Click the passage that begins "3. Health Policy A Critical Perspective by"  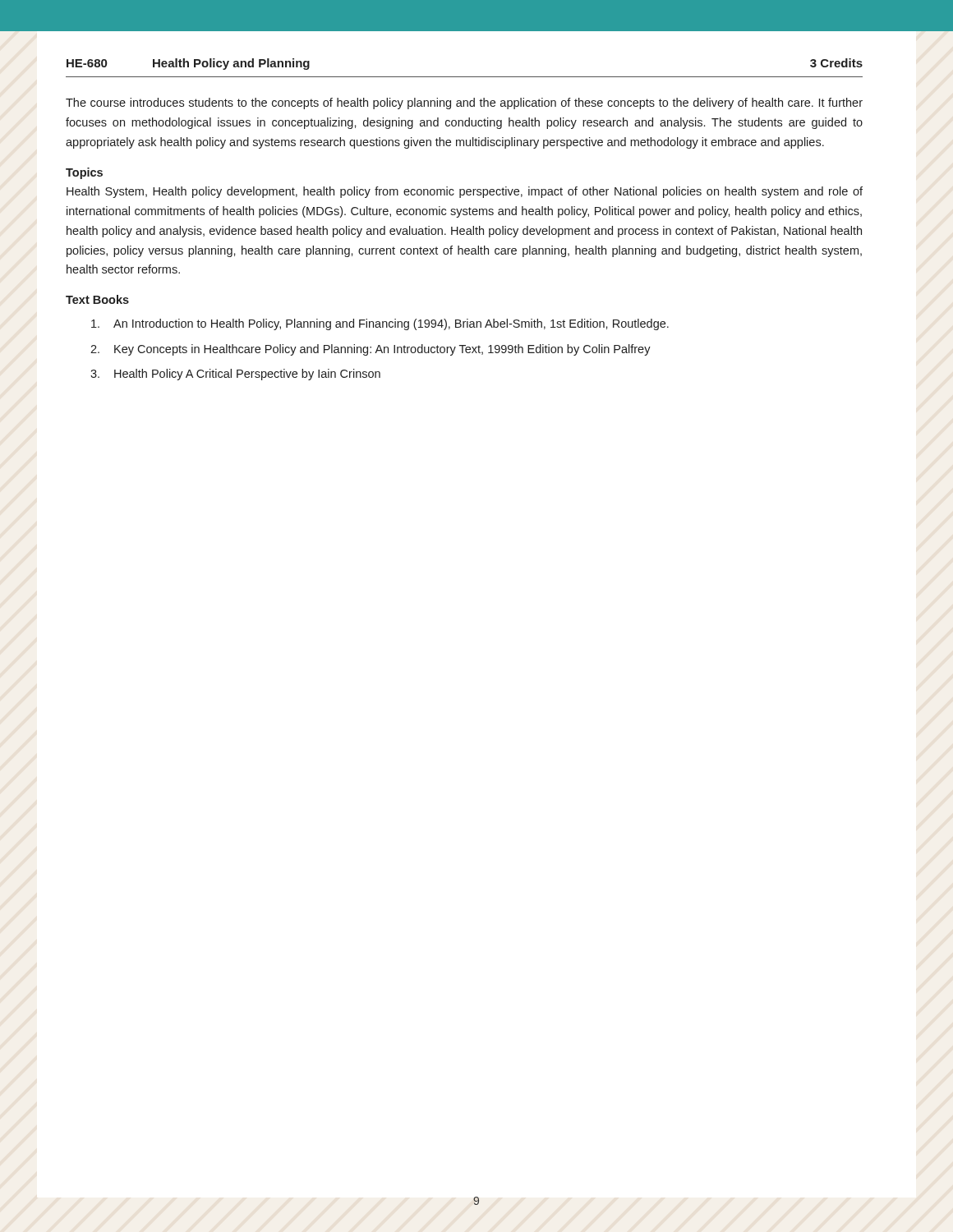[236, 374]
